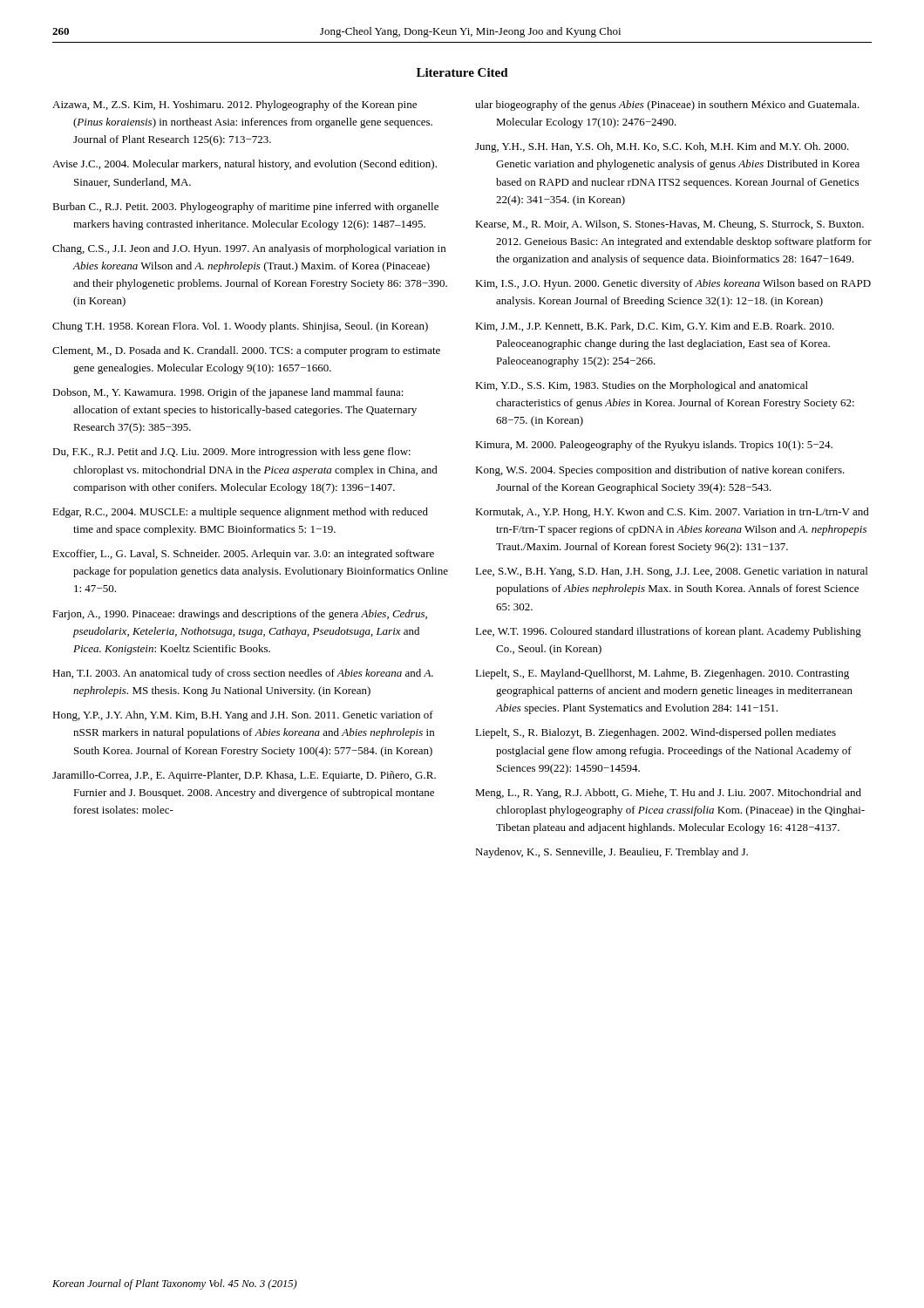This screenshot has height=1308, width=924.
Task: Find the list item with the text "Burban C., R.J. Petit. 2003. Phylogeography of"
Action: coord(246,215)
